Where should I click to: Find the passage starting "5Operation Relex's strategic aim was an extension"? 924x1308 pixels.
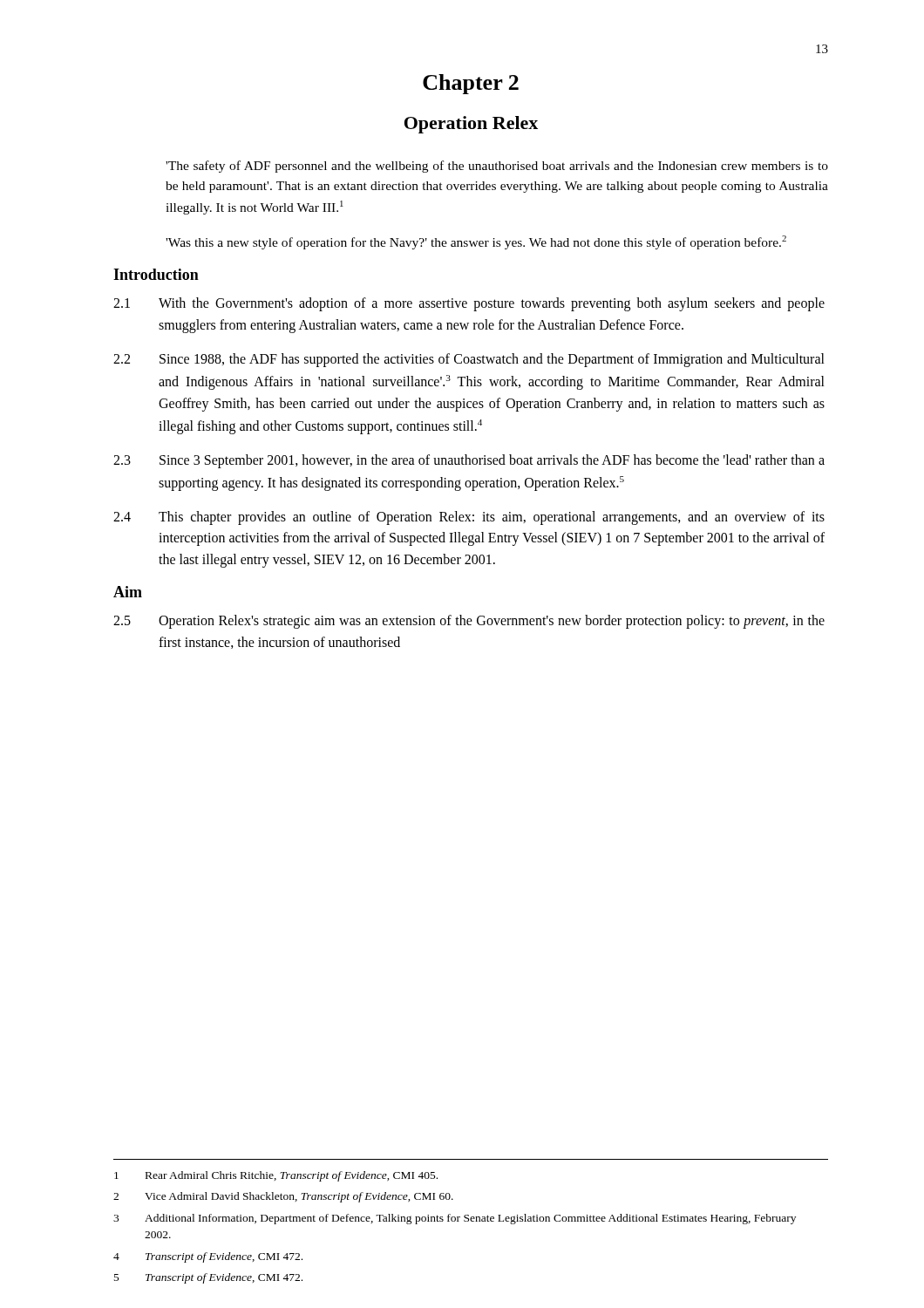point(469,632)
